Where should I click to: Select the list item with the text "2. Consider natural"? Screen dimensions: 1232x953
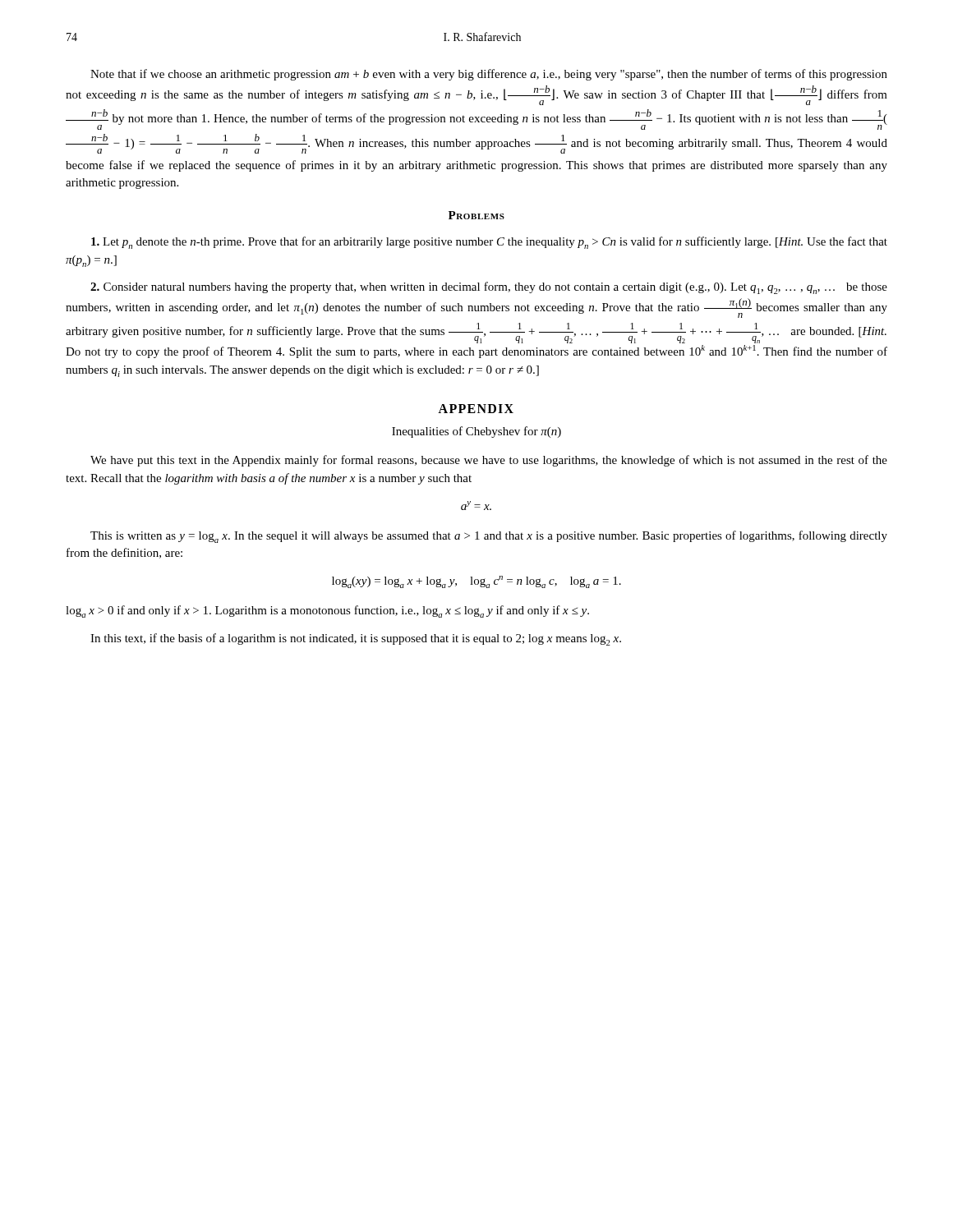pyautogui.click(x=476, y=329)
